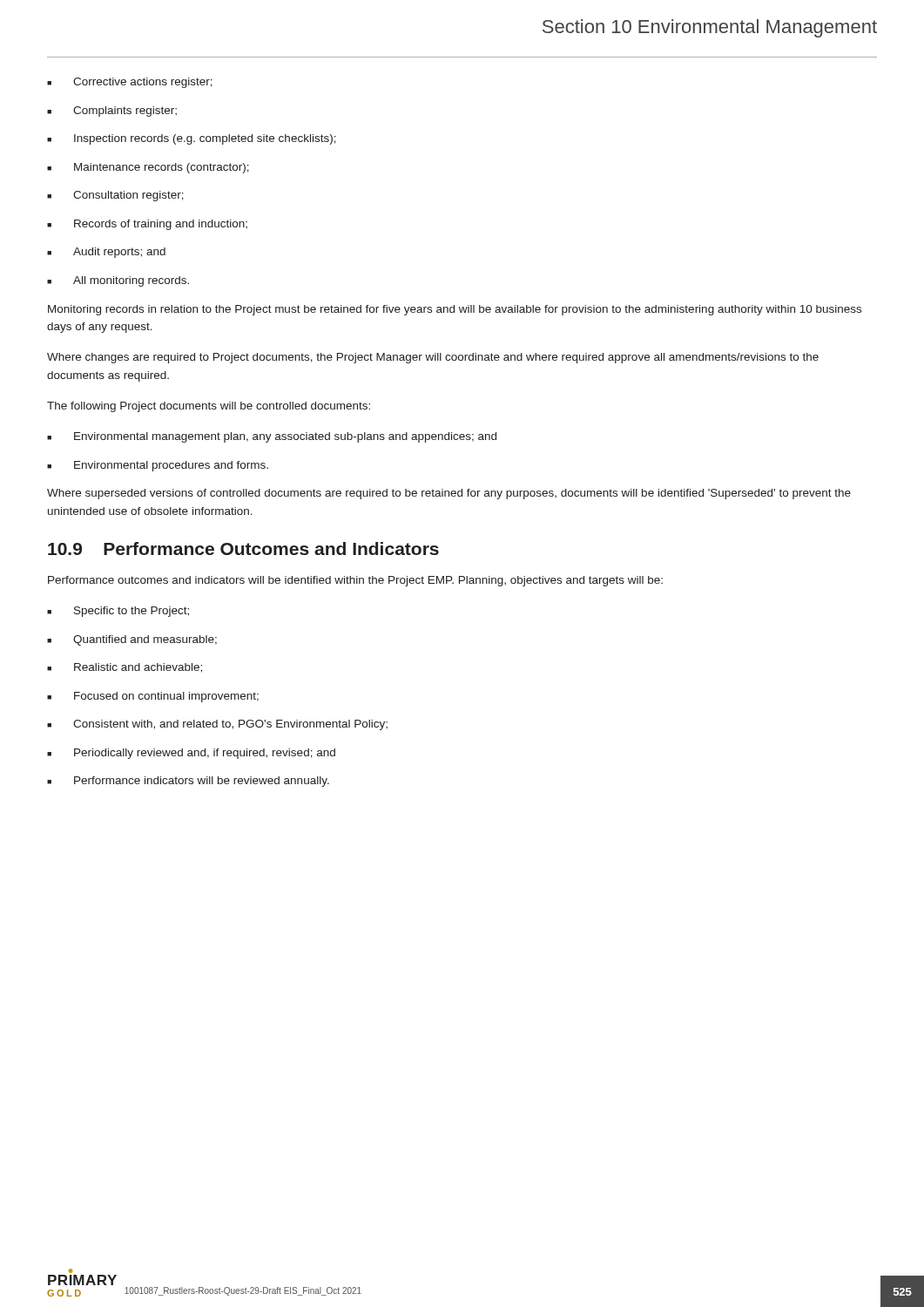Locate the list item with the text "■ Inspection records (e.g. completed site checklists);"
This screenshot has height=1307, width=924.
(192, 138)
